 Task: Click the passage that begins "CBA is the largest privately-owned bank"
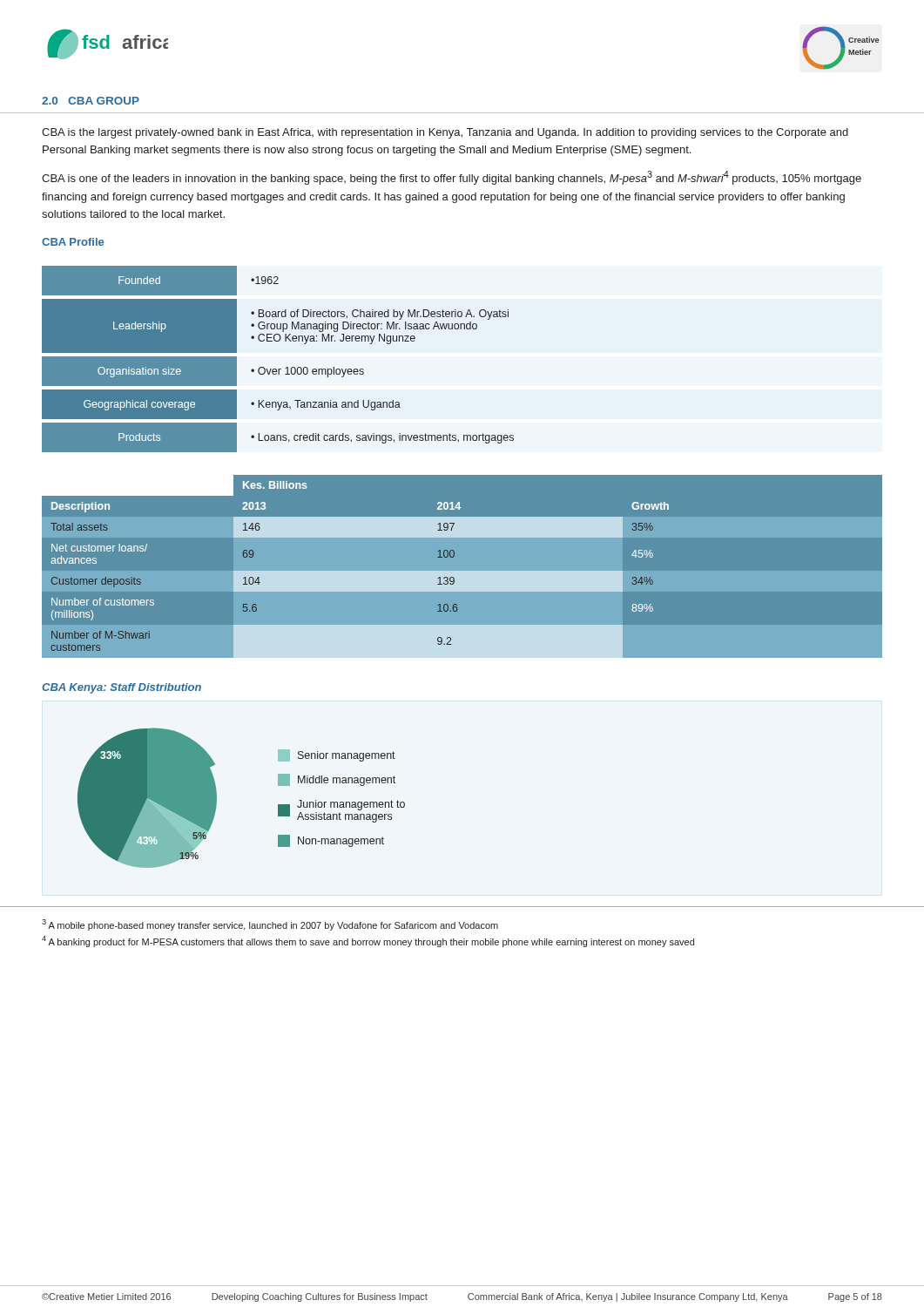click(445, 141)
